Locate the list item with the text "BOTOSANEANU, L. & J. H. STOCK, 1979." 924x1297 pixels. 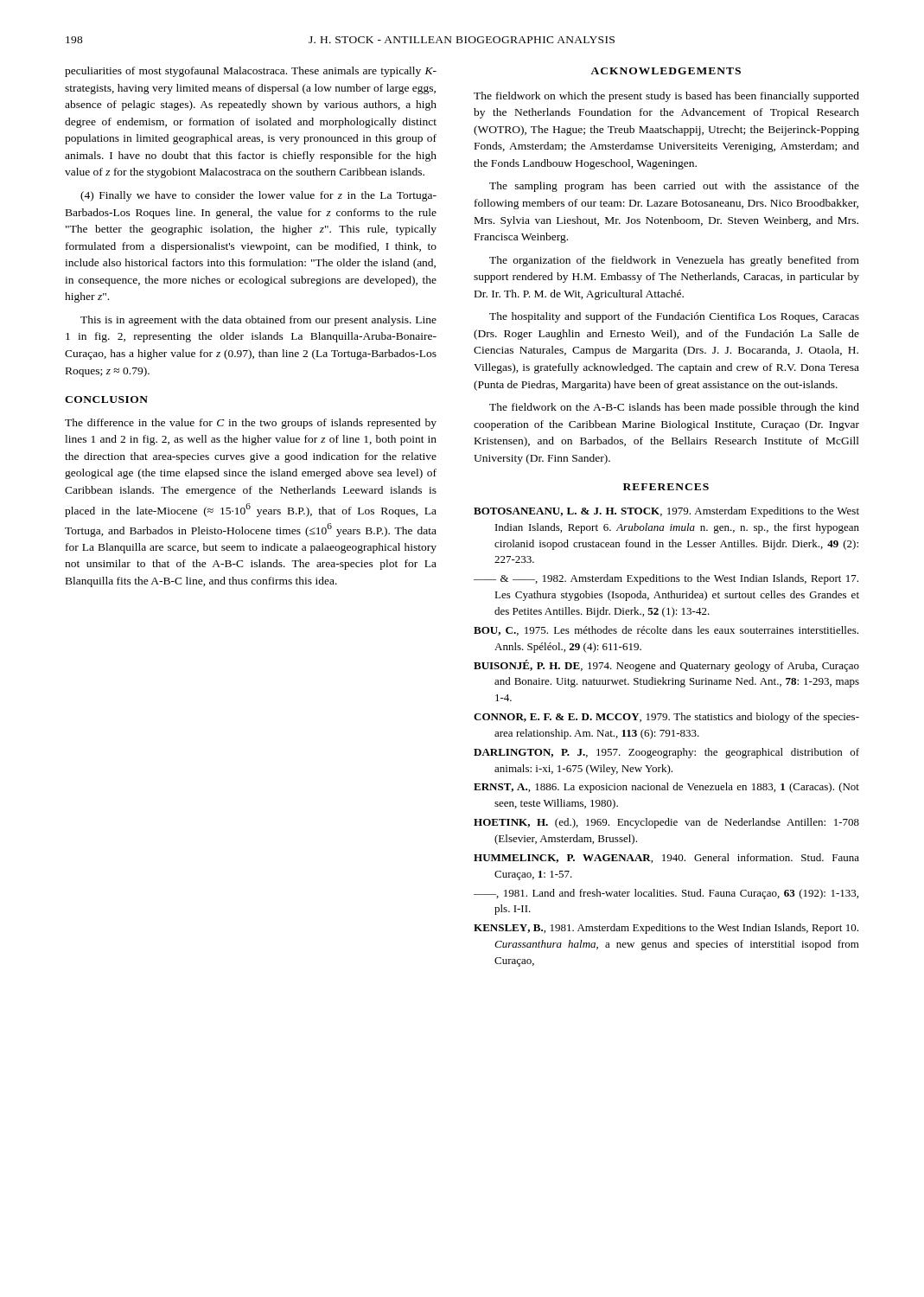pyautogui.click(x=666, y=535)
